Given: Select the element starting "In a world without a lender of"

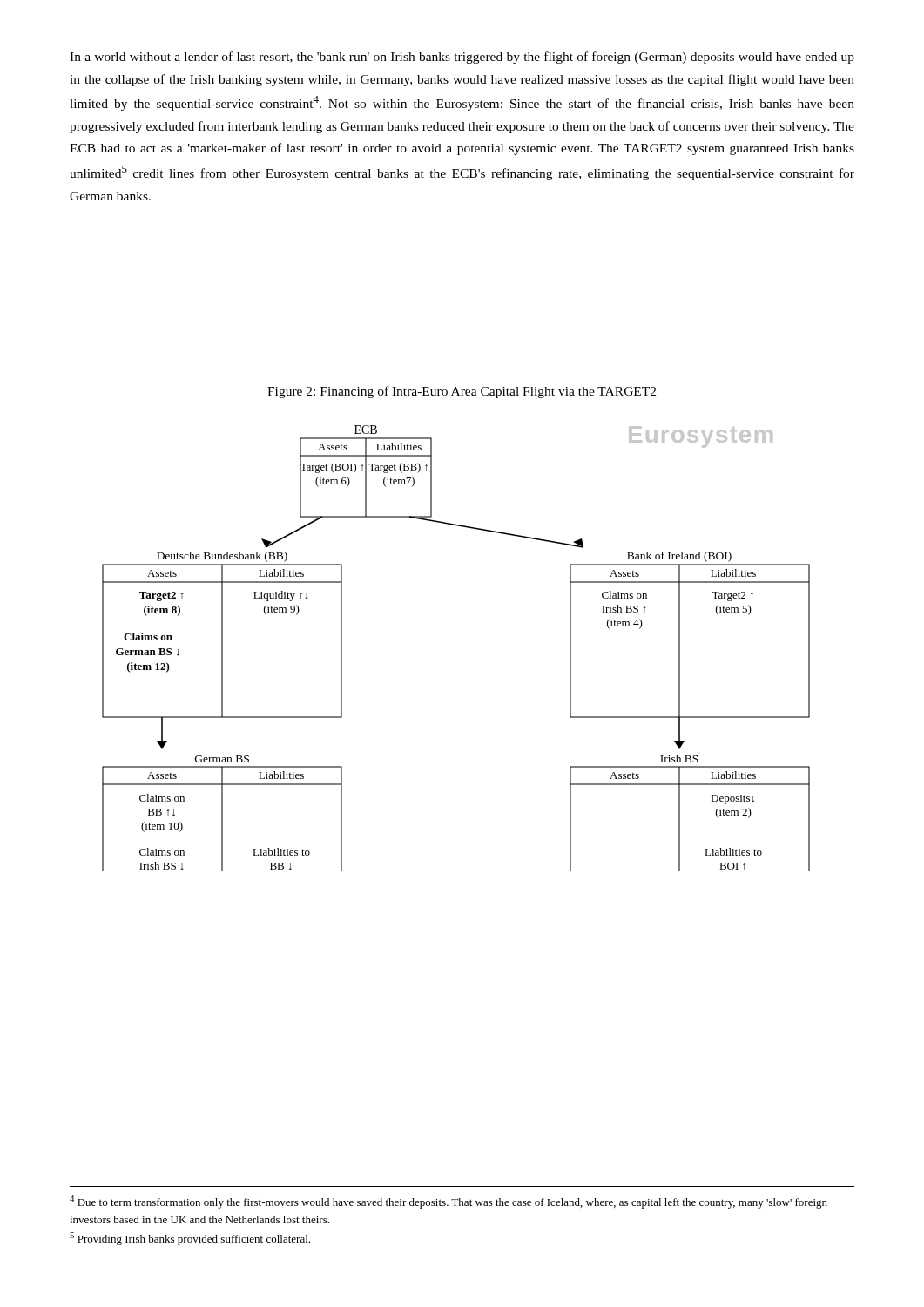Looking at the screenshot, I should [462, 126].
